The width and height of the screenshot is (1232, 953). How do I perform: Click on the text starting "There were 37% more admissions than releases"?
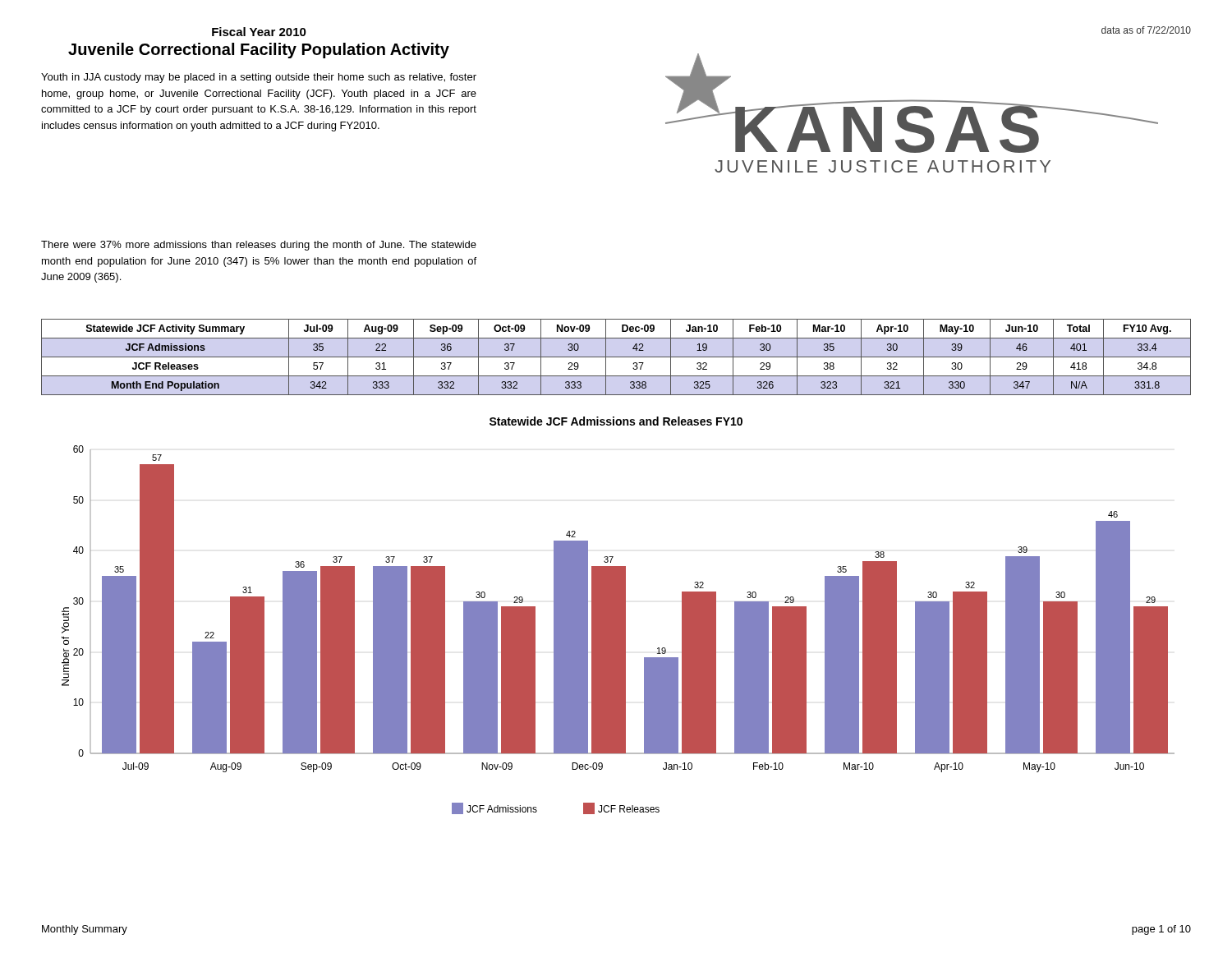259,260
